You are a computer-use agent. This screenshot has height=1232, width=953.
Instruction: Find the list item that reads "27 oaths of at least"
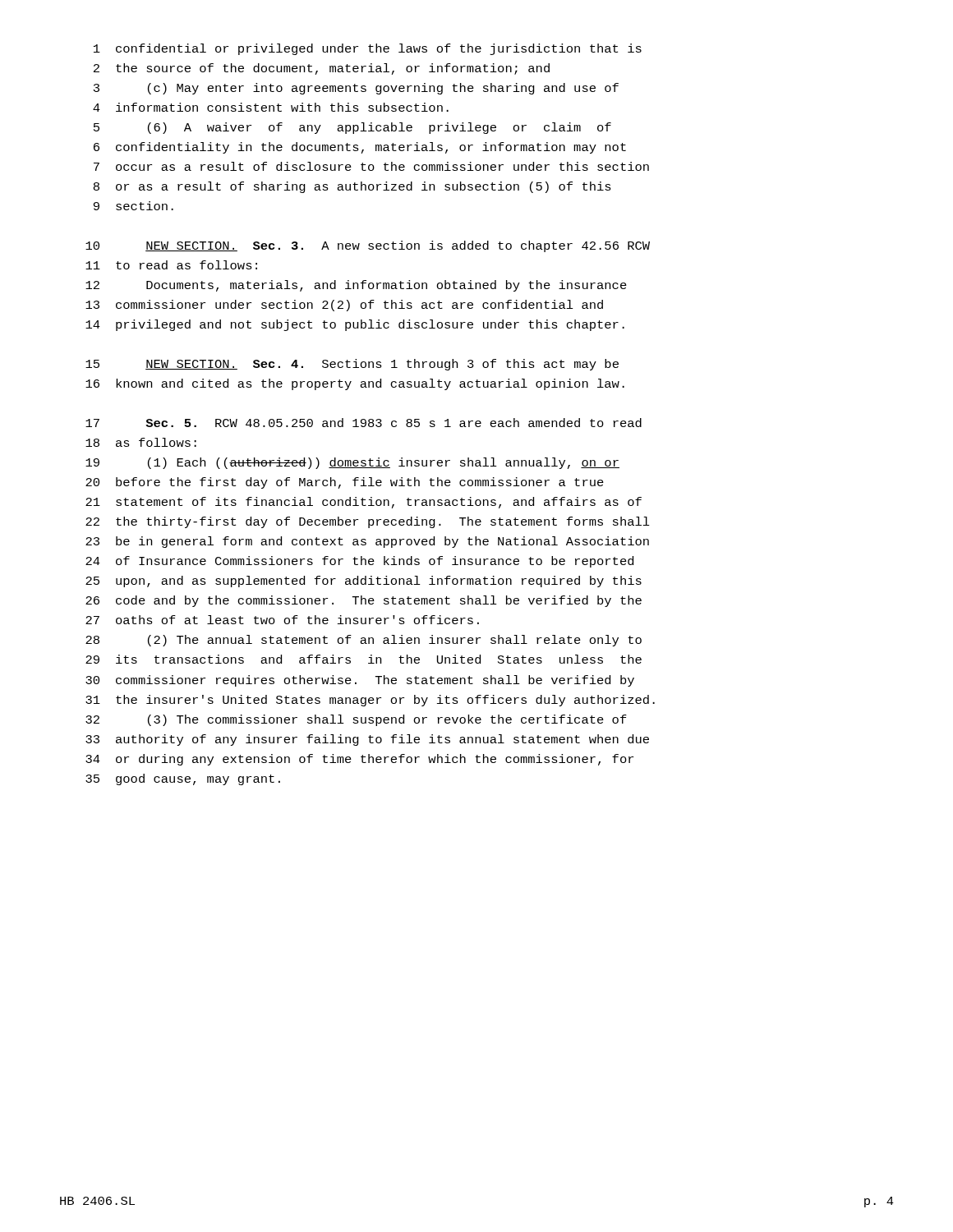476,621
